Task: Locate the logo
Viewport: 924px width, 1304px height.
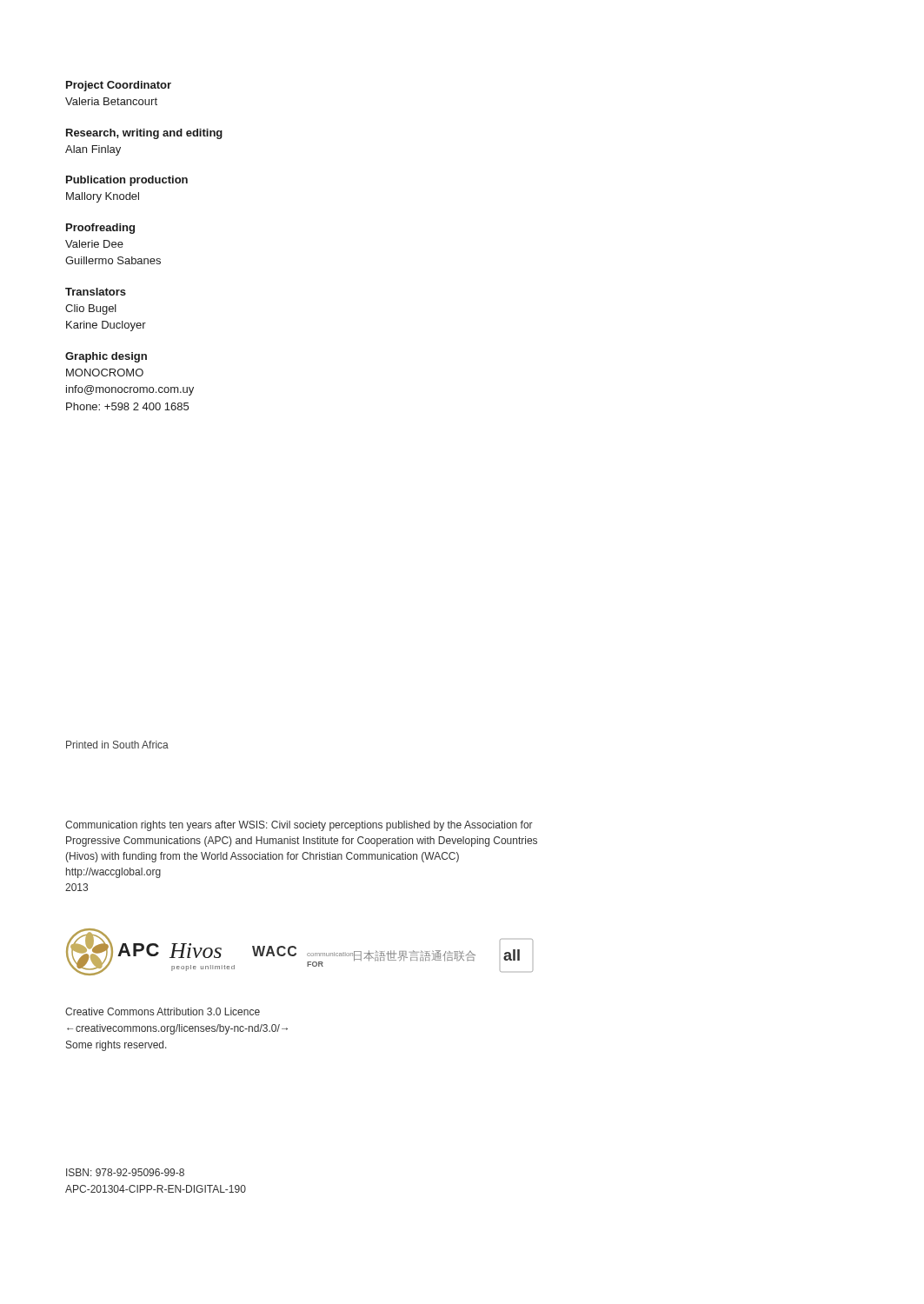Action: (317, 952)
